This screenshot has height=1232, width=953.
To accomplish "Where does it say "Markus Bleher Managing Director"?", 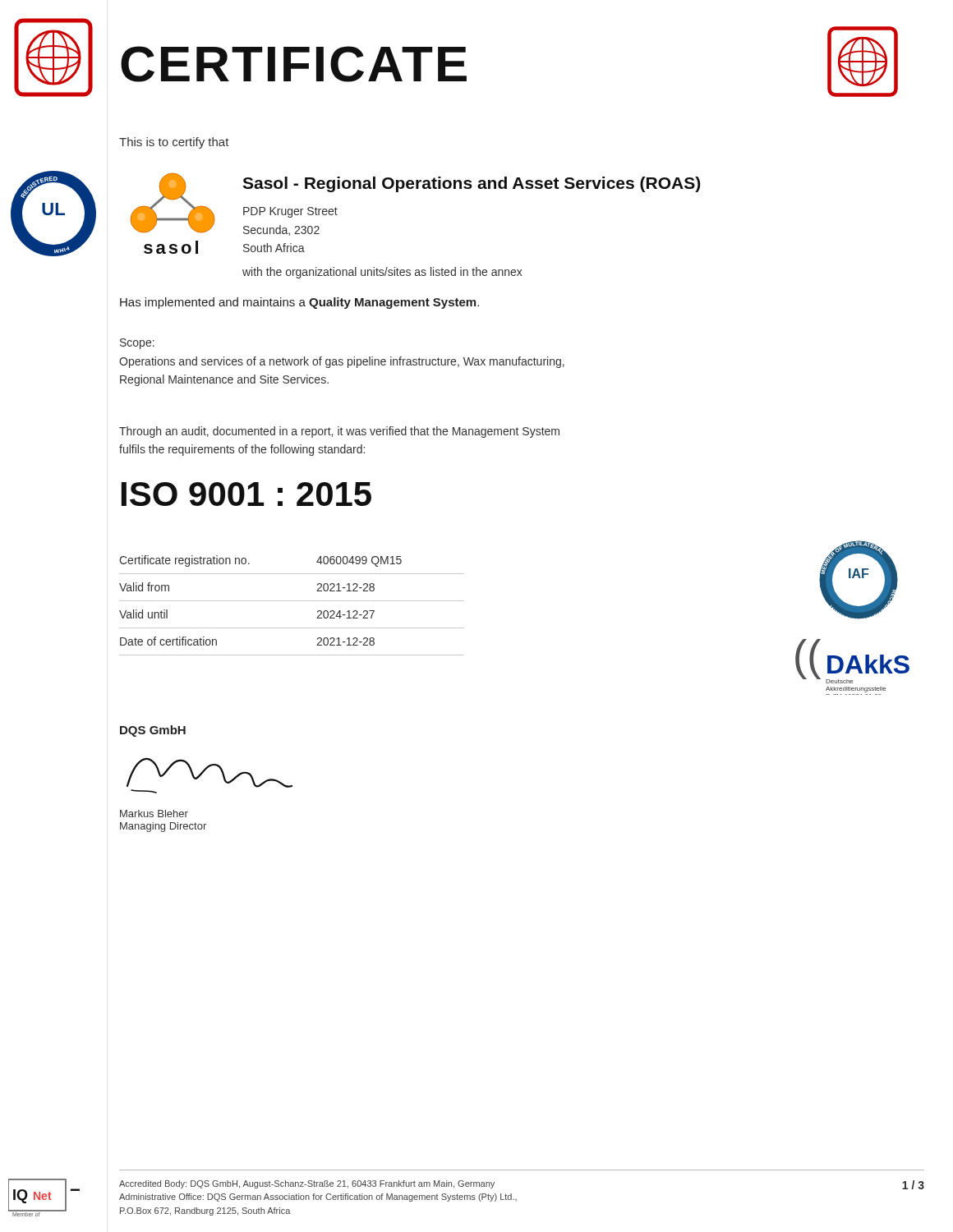I will coord(163,820).
